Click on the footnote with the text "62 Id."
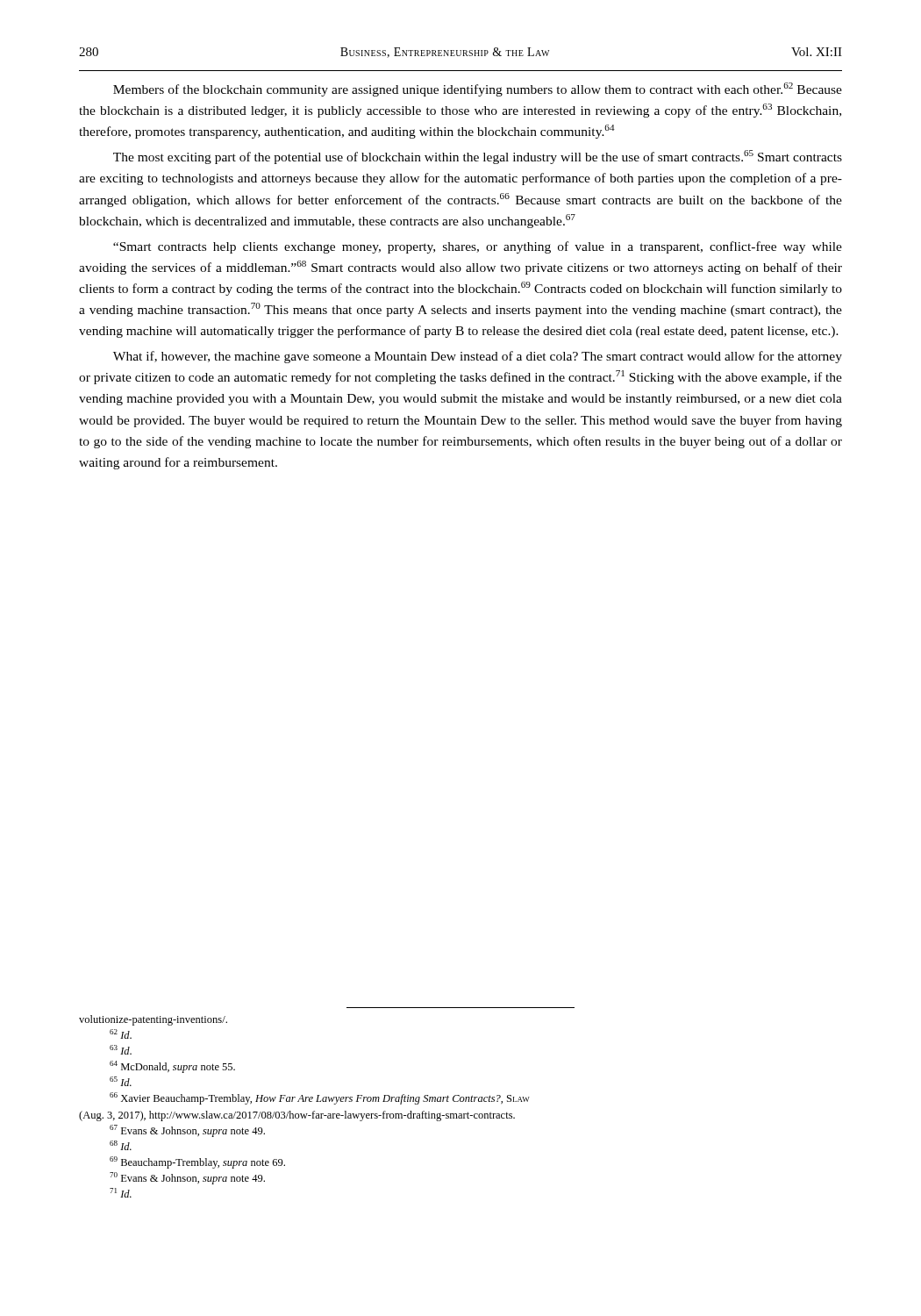Viewport: 921px width, 1316px height. coord(121,1034)
